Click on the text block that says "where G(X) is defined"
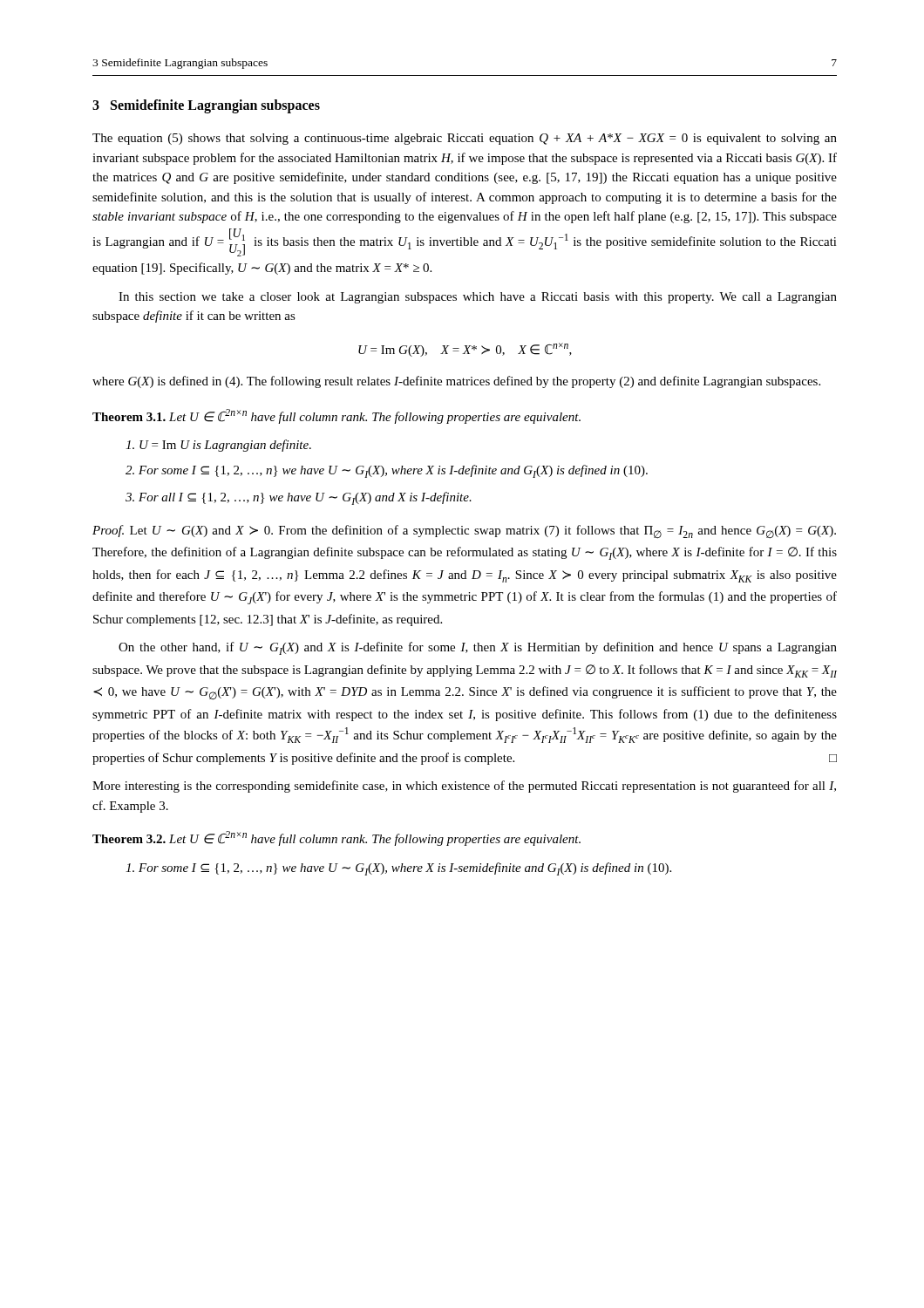Image resolution: width=924 pixels, height=1308 pixels. [457, 381]
